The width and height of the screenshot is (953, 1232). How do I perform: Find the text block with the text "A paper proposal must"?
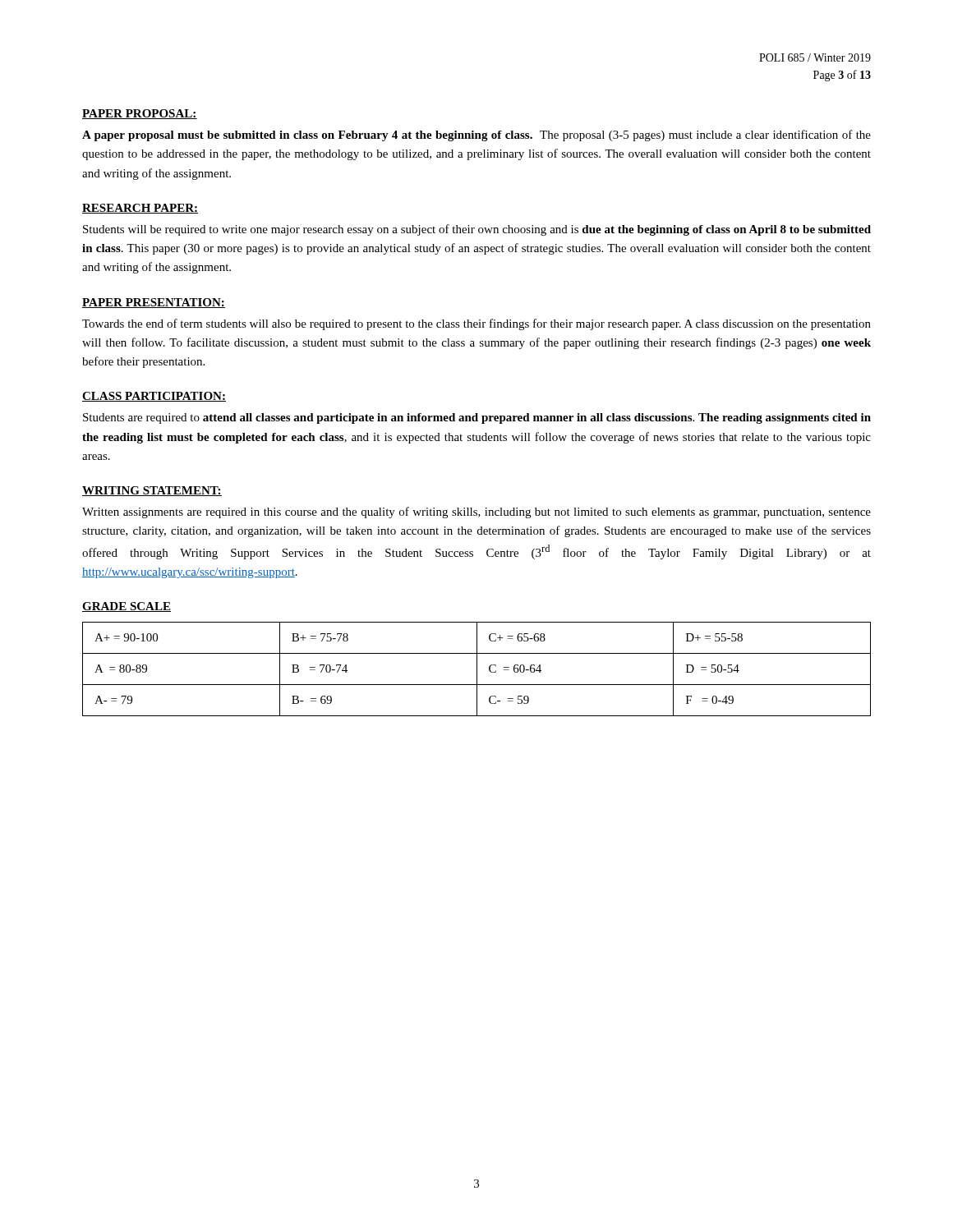click(476, 154)
